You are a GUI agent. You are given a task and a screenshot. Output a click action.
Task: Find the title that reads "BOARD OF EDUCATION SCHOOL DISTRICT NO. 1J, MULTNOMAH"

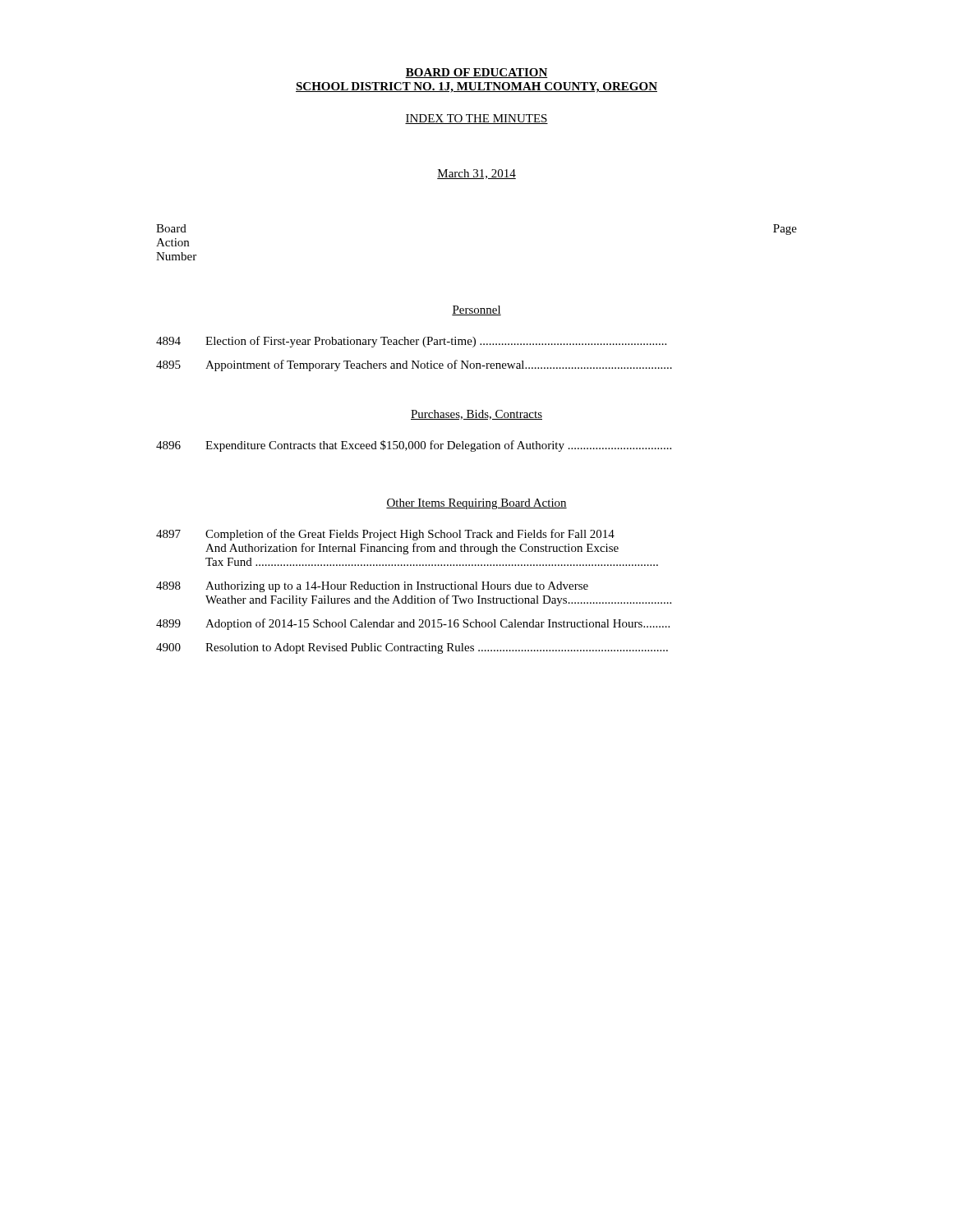476,79
